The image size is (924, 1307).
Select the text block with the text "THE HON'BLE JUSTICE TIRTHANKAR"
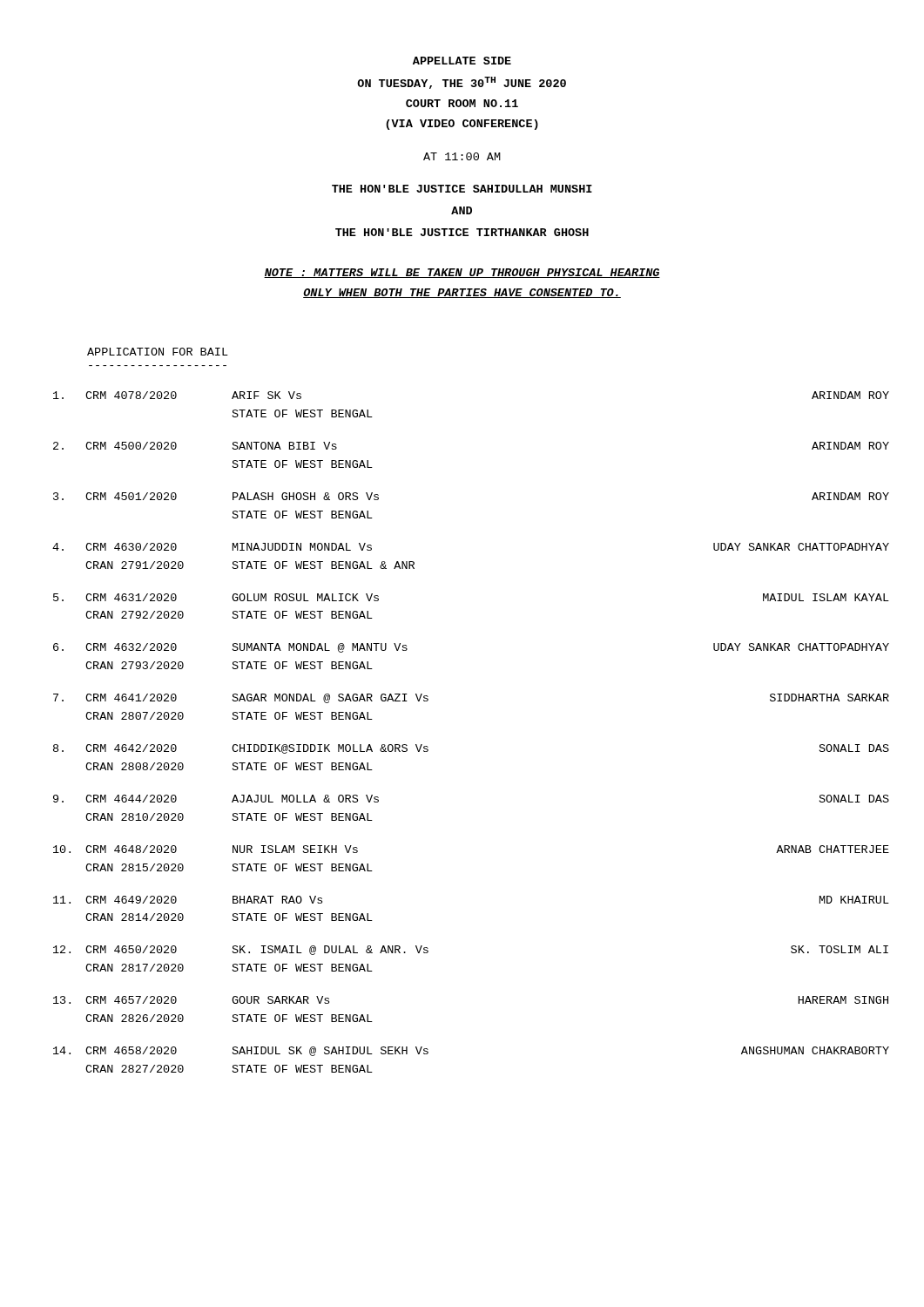point(462,233)
